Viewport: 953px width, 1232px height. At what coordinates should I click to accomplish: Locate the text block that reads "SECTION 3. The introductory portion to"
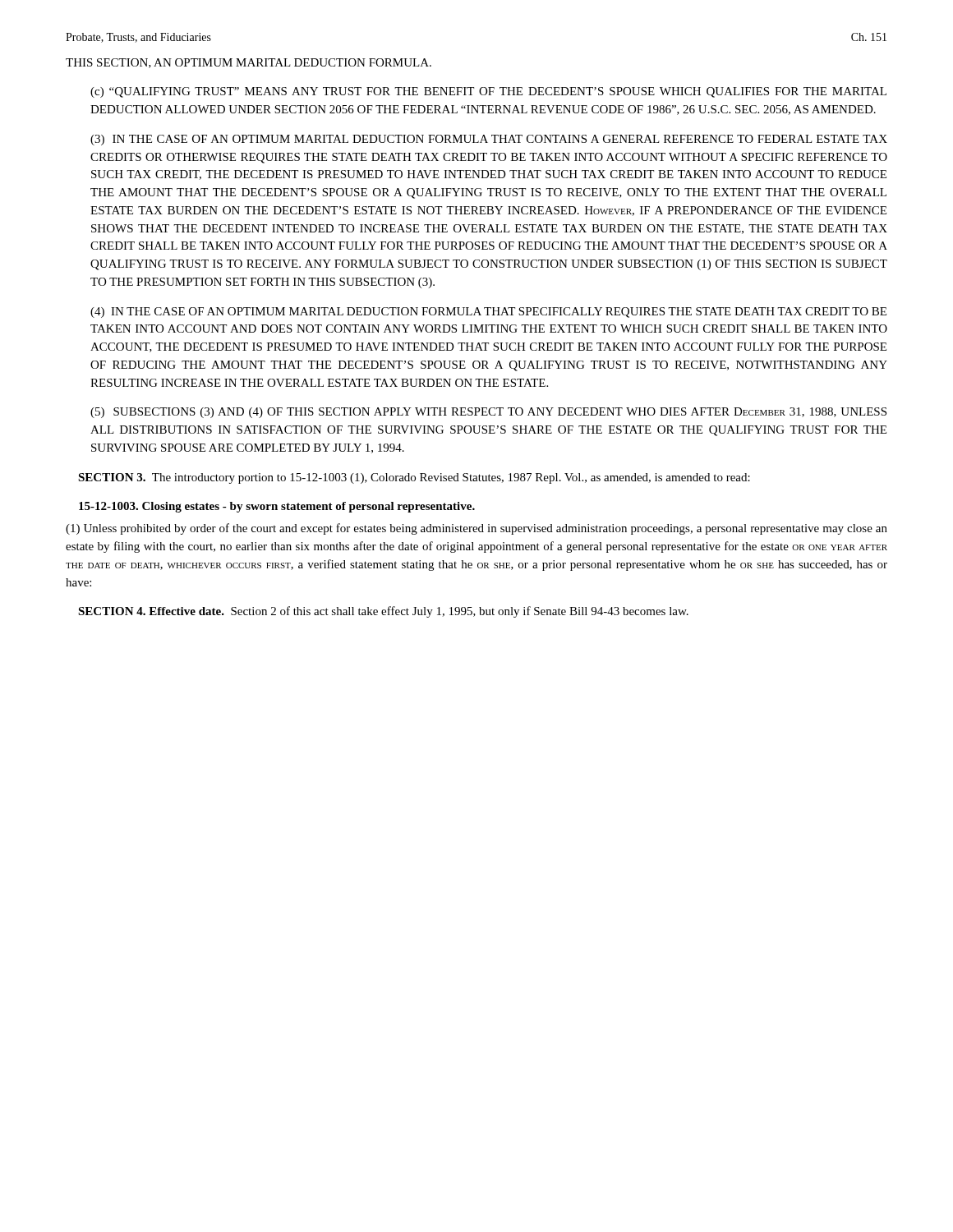pyautogui.click(x=408, y=477)
